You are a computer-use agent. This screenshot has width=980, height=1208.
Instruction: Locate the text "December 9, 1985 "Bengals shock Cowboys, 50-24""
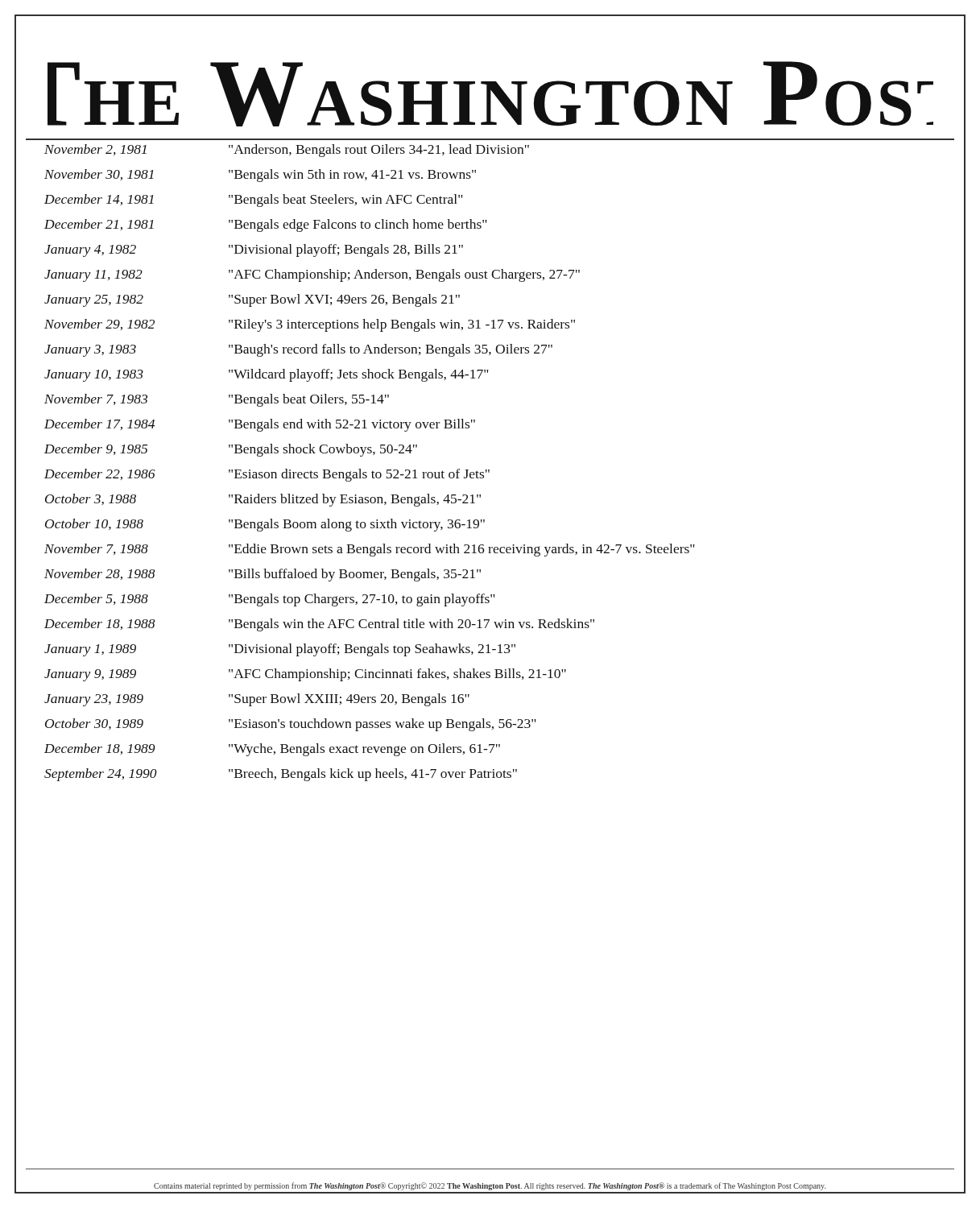pos(231,450)
